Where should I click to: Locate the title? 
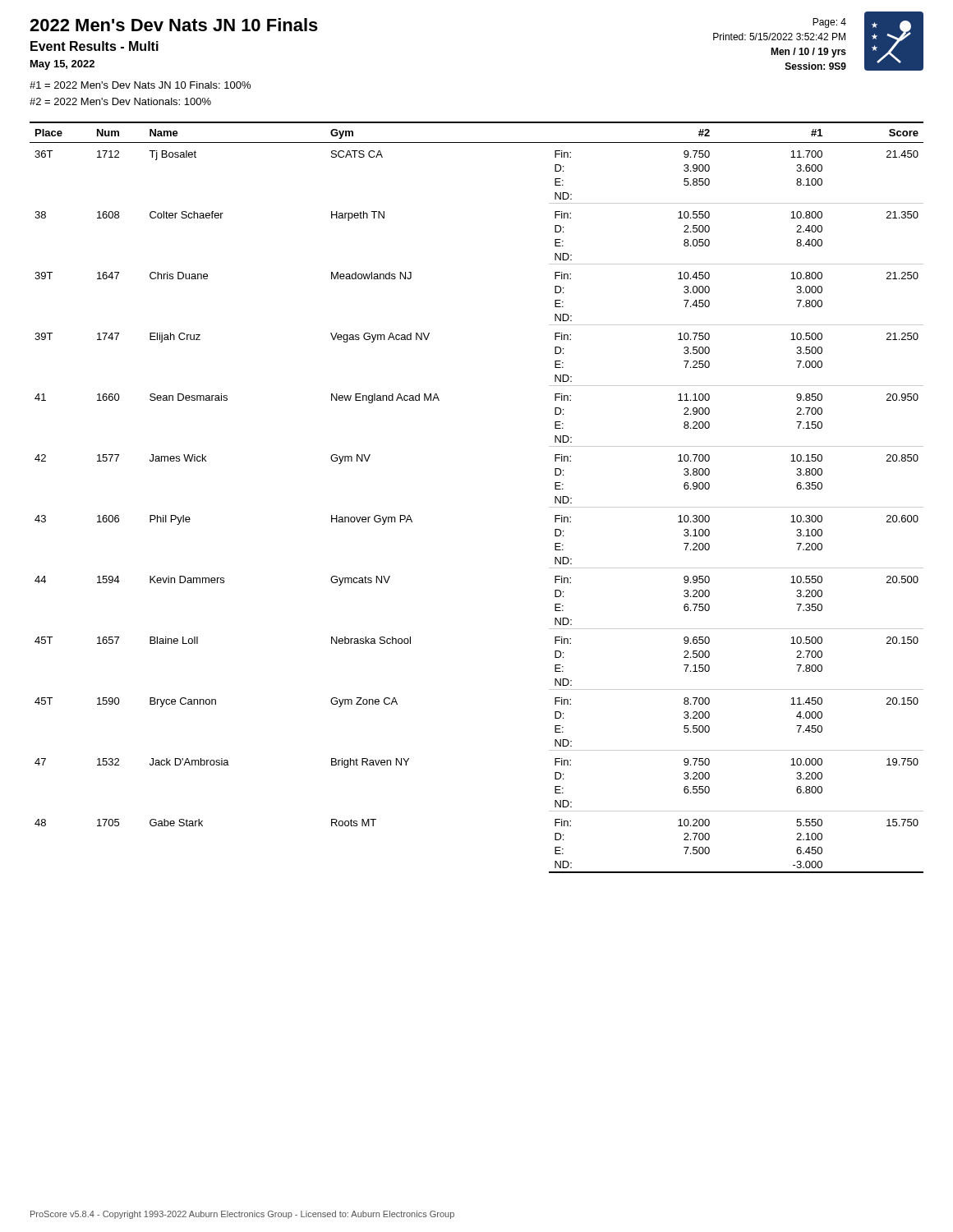pos(174,25)
